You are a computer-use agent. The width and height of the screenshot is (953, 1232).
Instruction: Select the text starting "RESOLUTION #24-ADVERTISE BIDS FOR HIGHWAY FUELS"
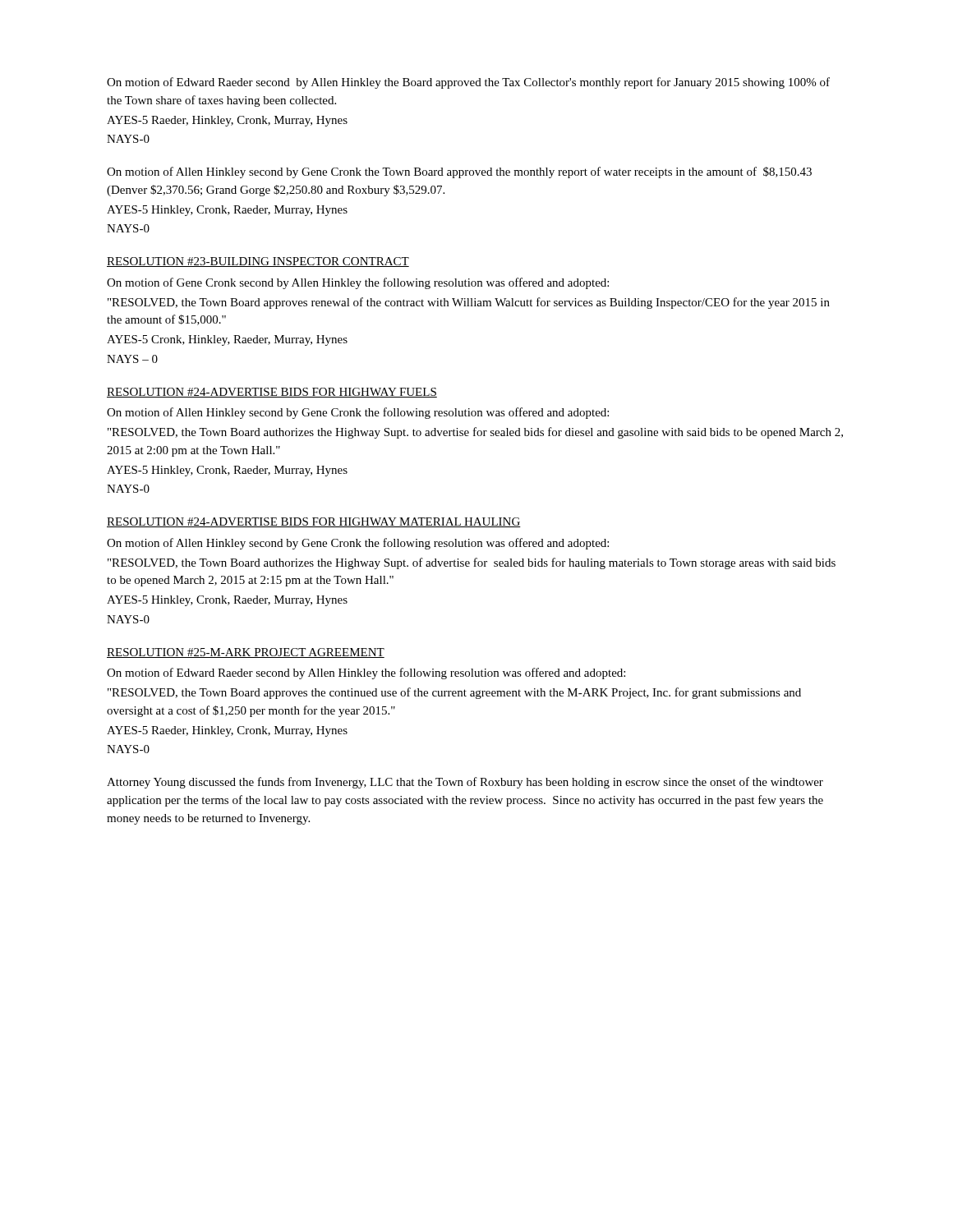point(272,393)
